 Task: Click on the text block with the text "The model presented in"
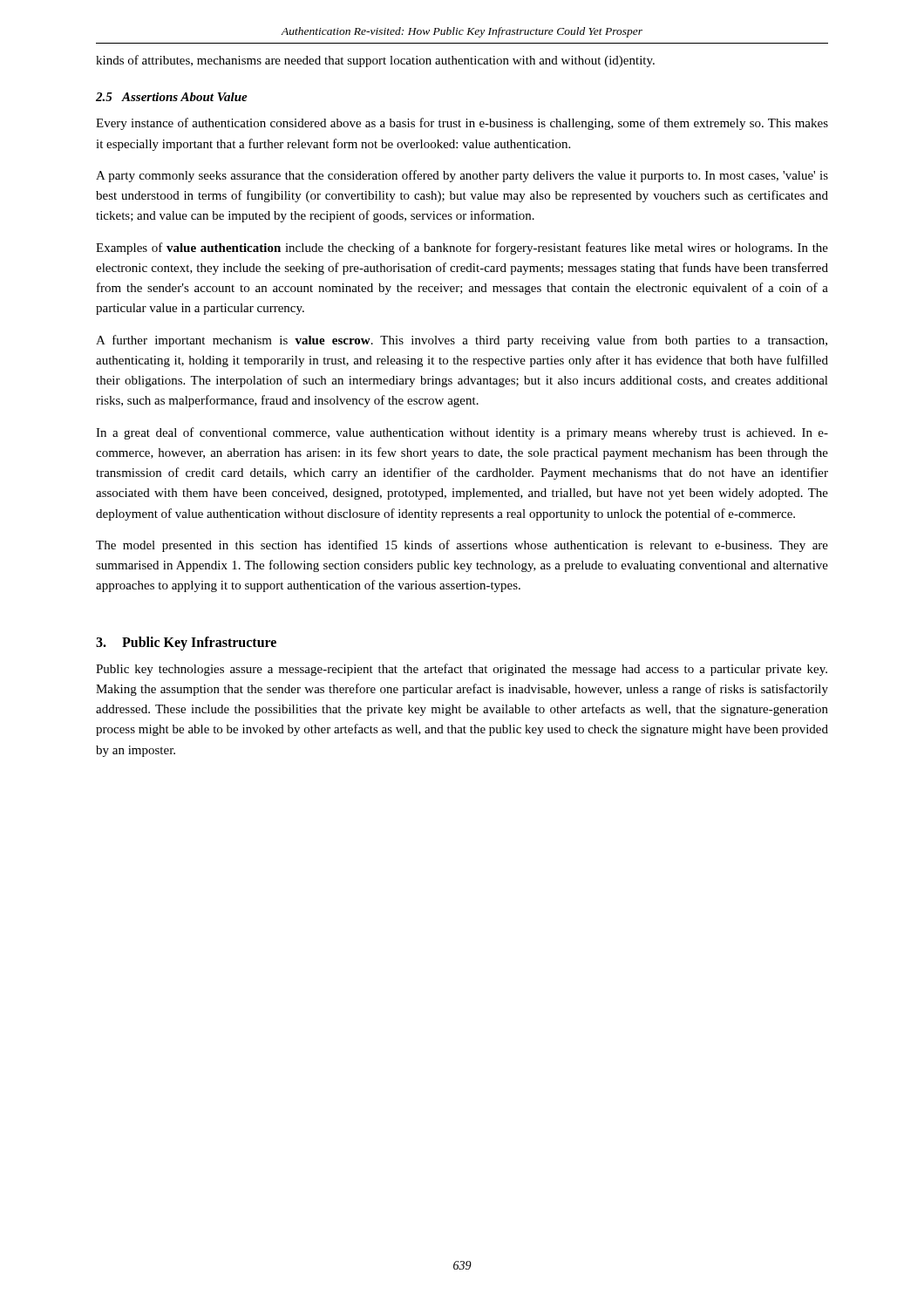[x=462, y=566]
